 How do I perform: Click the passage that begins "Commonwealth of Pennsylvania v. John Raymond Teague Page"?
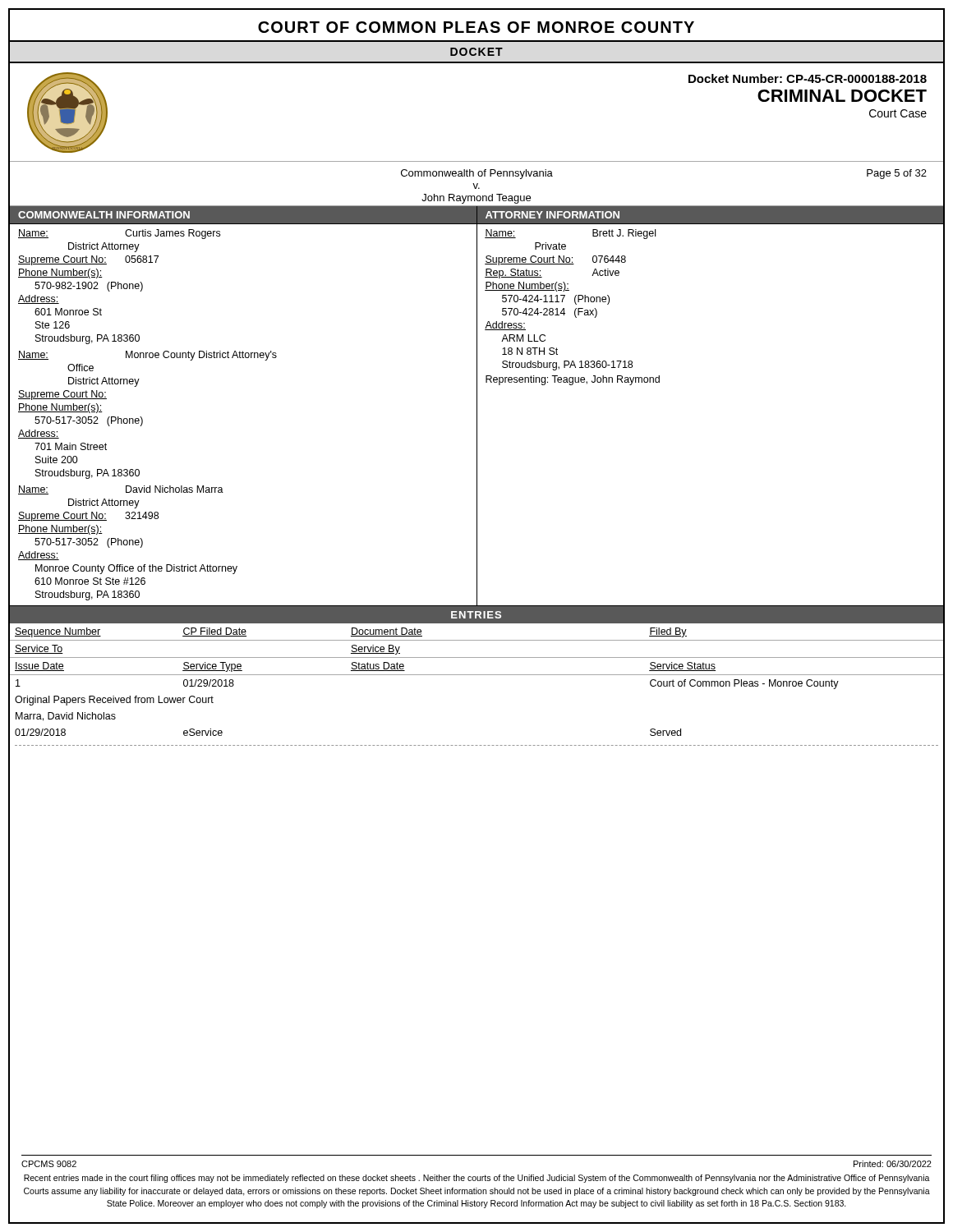click(x=482, y=174)
